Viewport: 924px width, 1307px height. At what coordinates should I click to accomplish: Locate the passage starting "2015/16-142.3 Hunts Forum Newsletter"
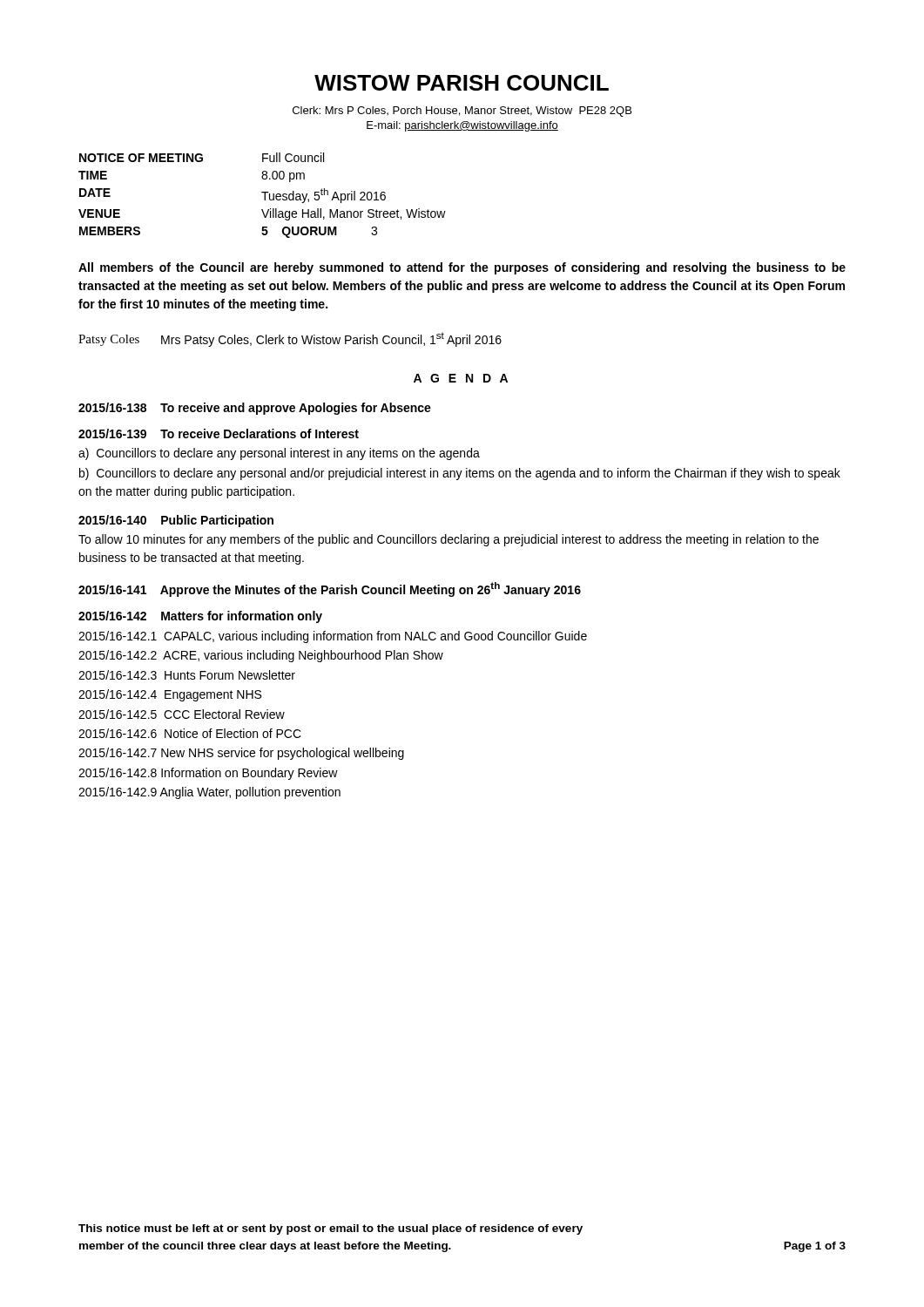coord(187,675)
